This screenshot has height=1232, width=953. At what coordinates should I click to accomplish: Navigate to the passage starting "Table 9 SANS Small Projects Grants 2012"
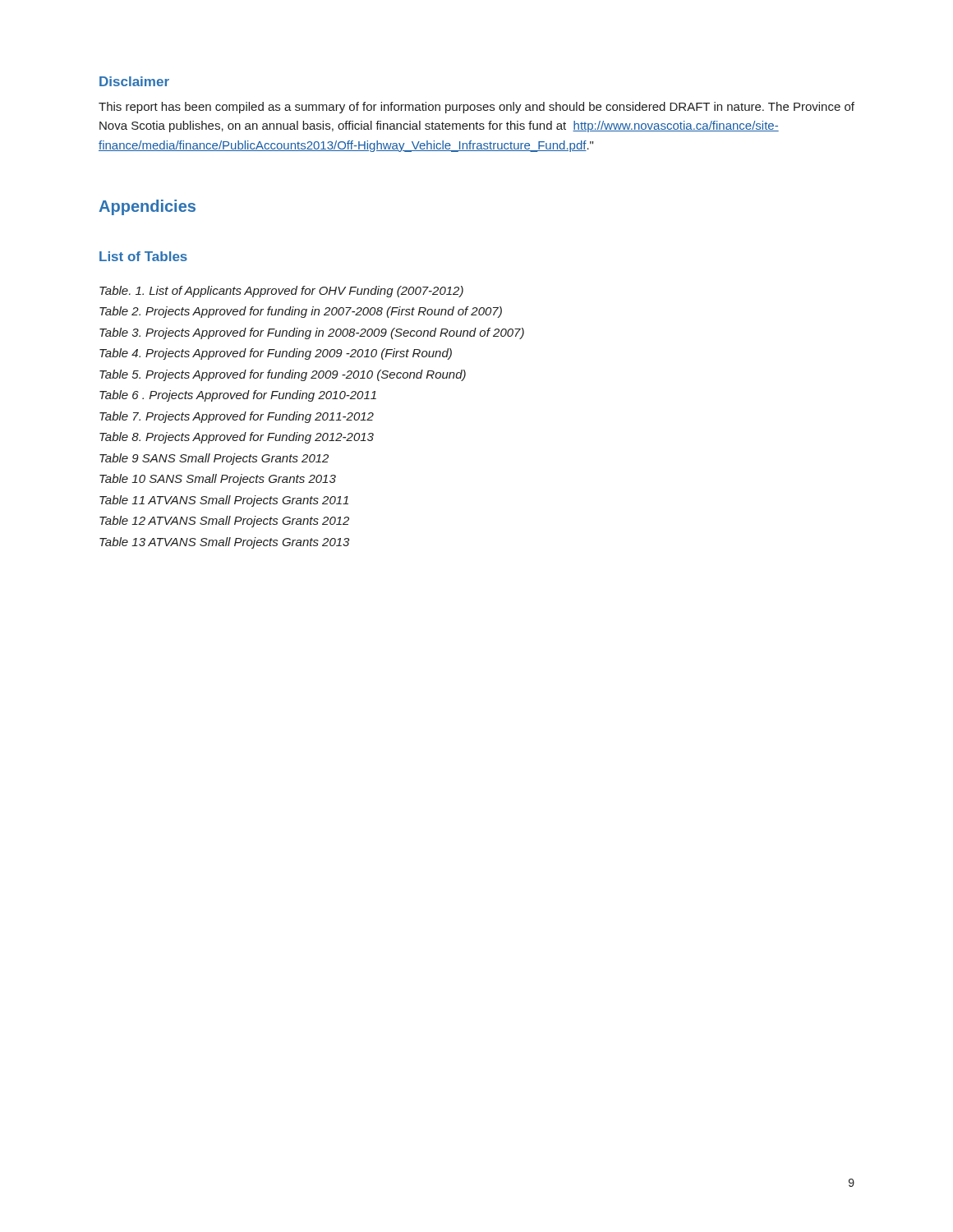click(x=214, y=458)
